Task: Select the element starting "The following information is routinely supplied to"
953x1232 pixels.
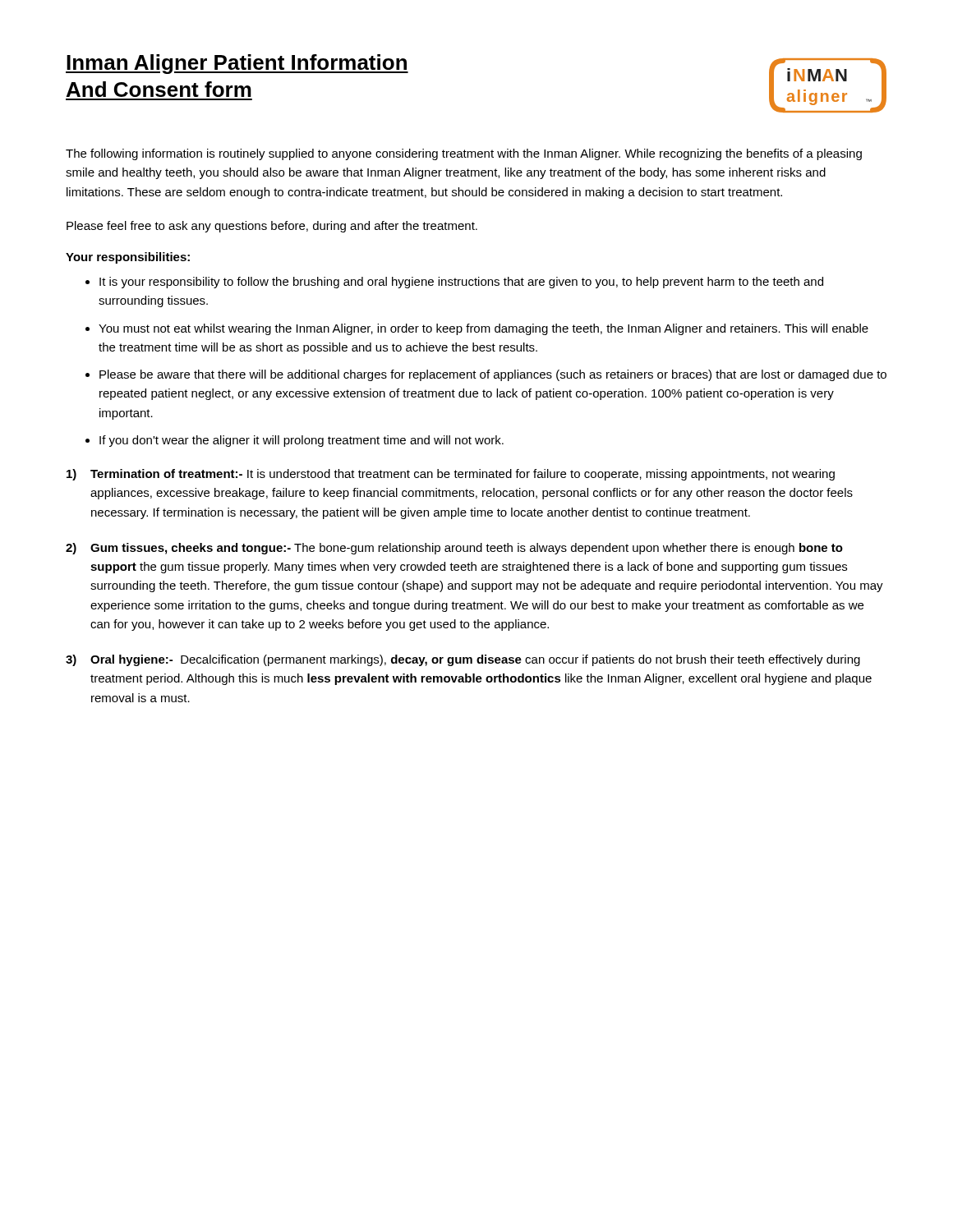Action: point(464,172)
